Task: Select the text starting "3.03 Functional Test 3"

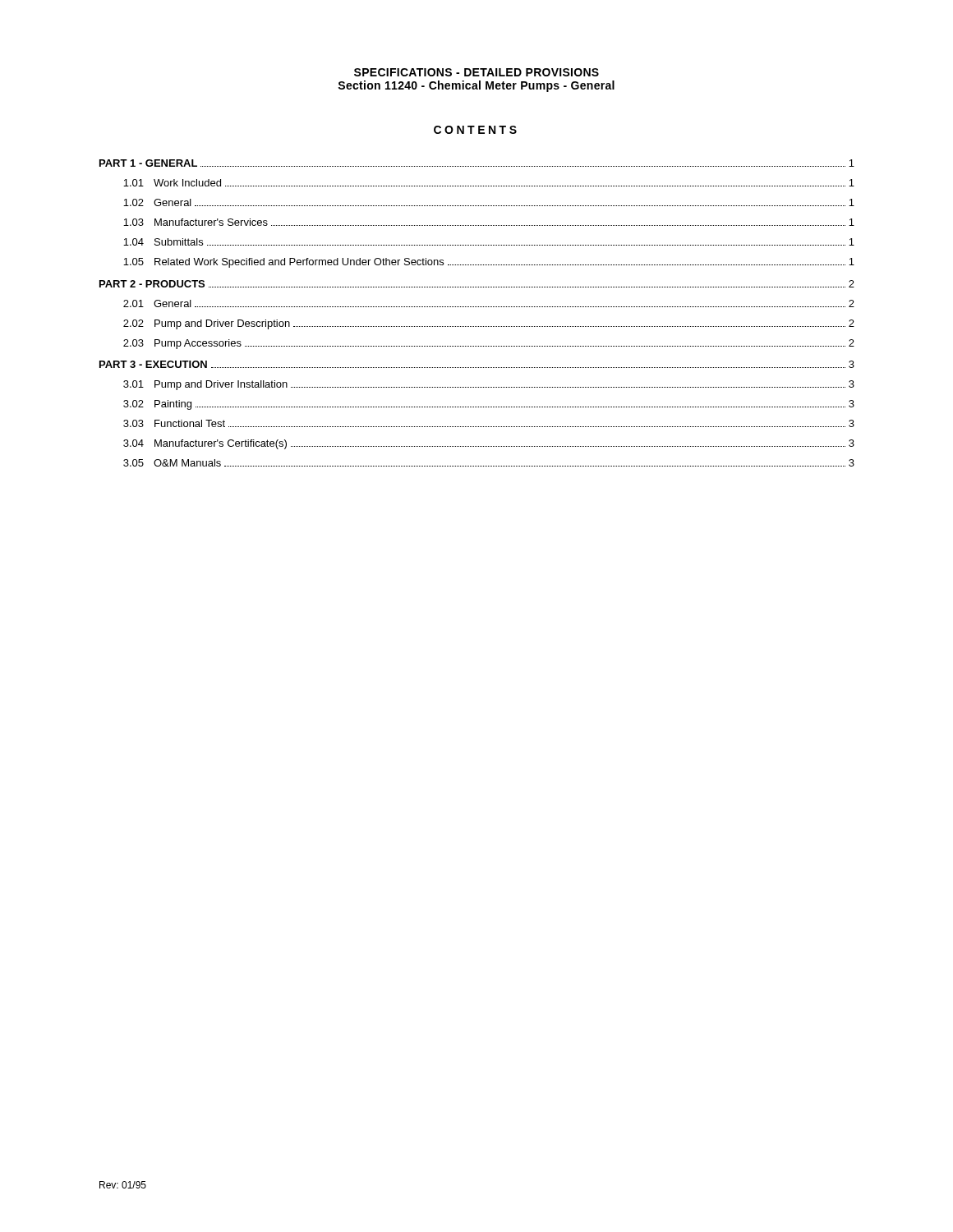Action: click(x=476, y=424)
